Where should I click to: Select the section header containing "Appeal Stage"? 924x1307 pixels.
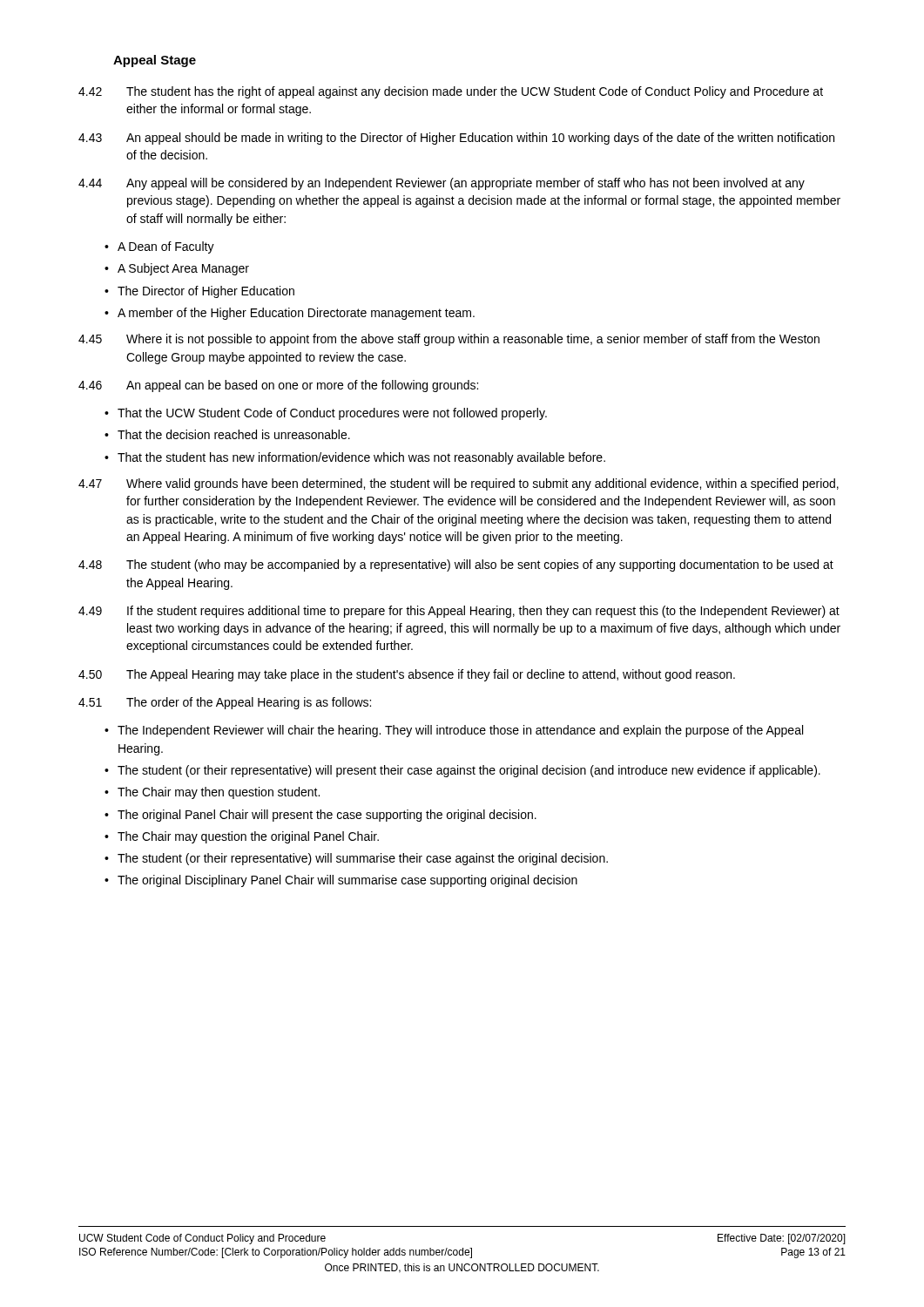point(155,60)
